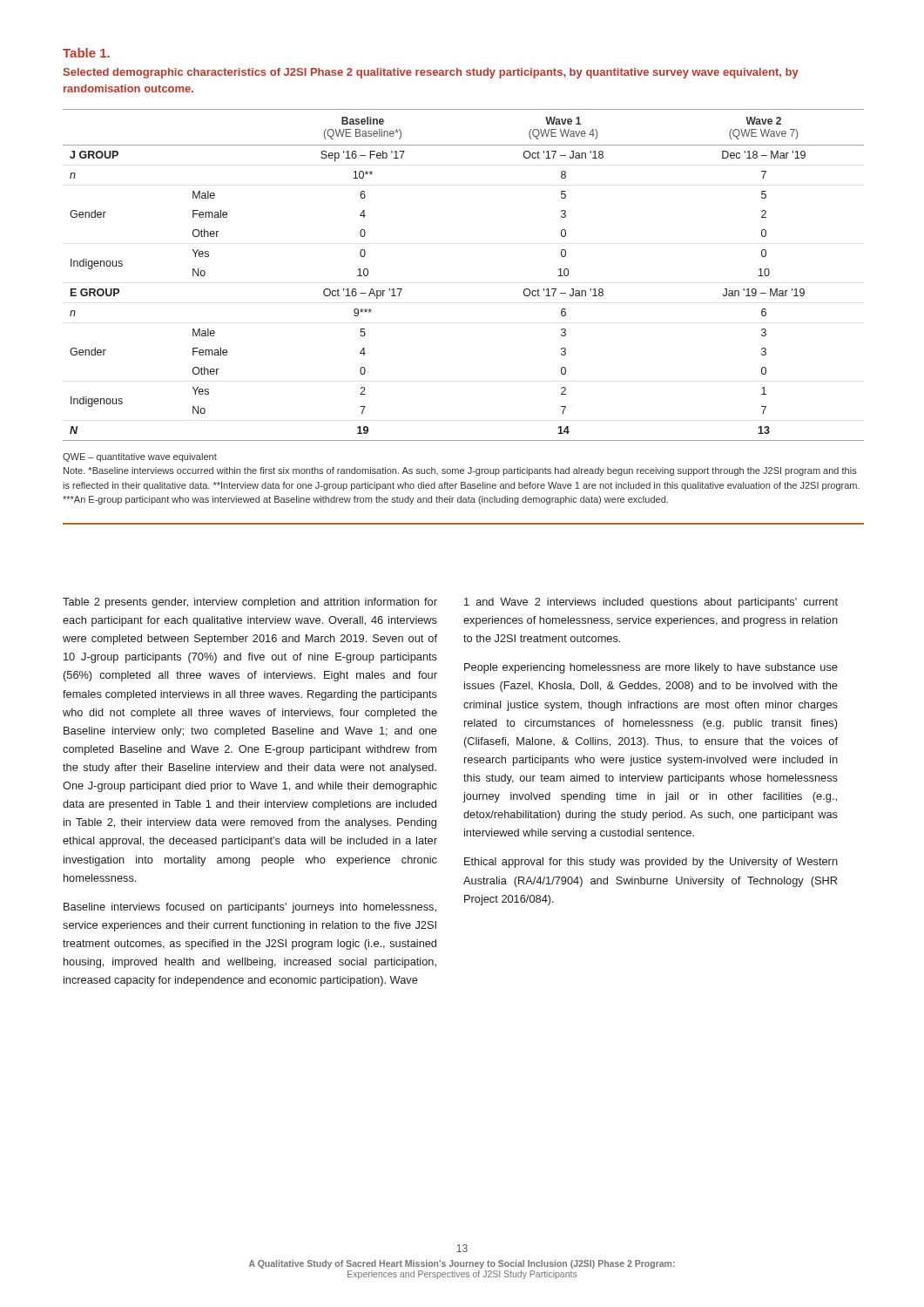Viewport: 924px width, 1307px height.
Task: Click on the title containing "Table 1."
Action: point(87,53)
